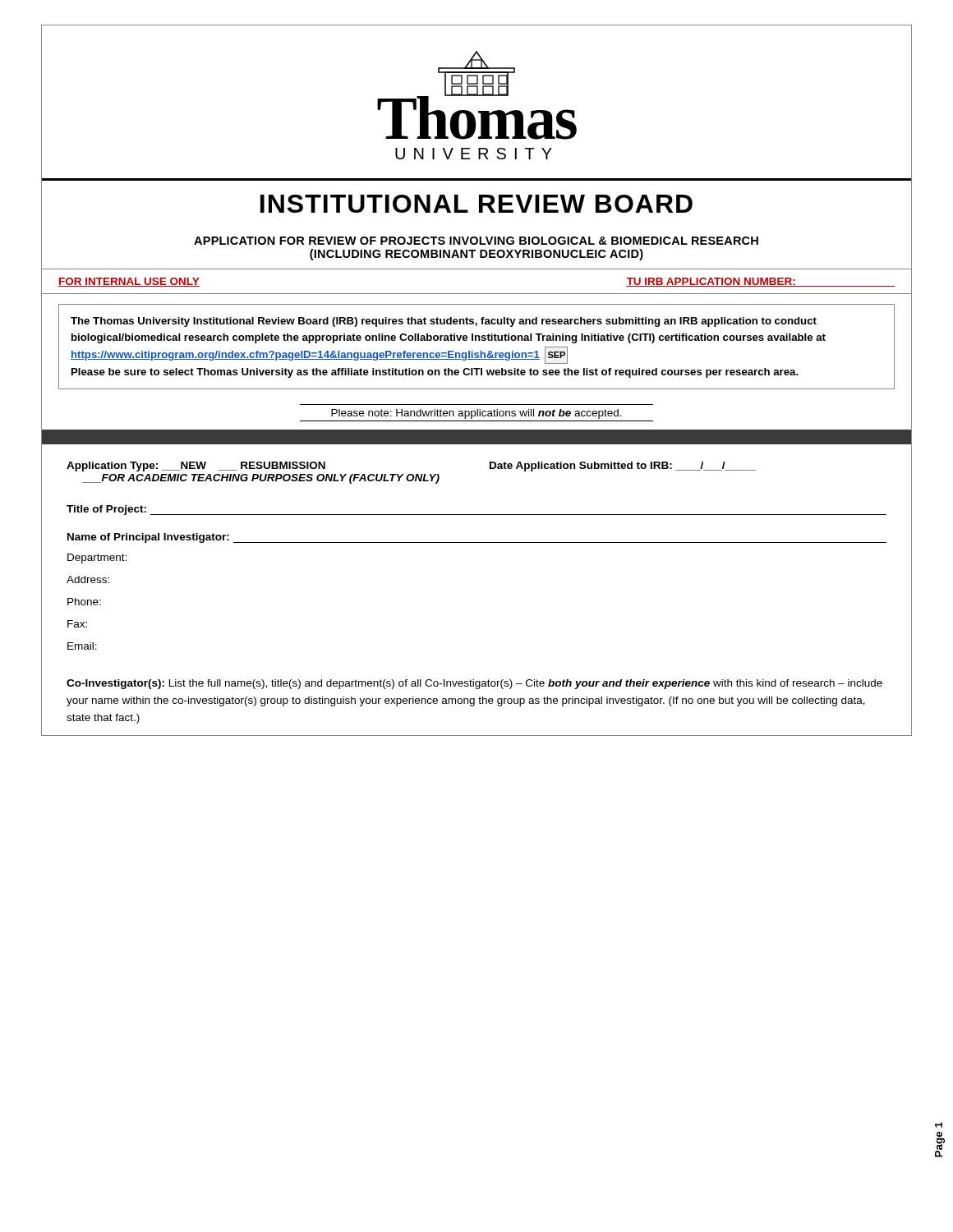953x1232 pixels.
Task: Find the text starting "APPLICATION FOR REVIEW OF"
Action: [476, 247]
